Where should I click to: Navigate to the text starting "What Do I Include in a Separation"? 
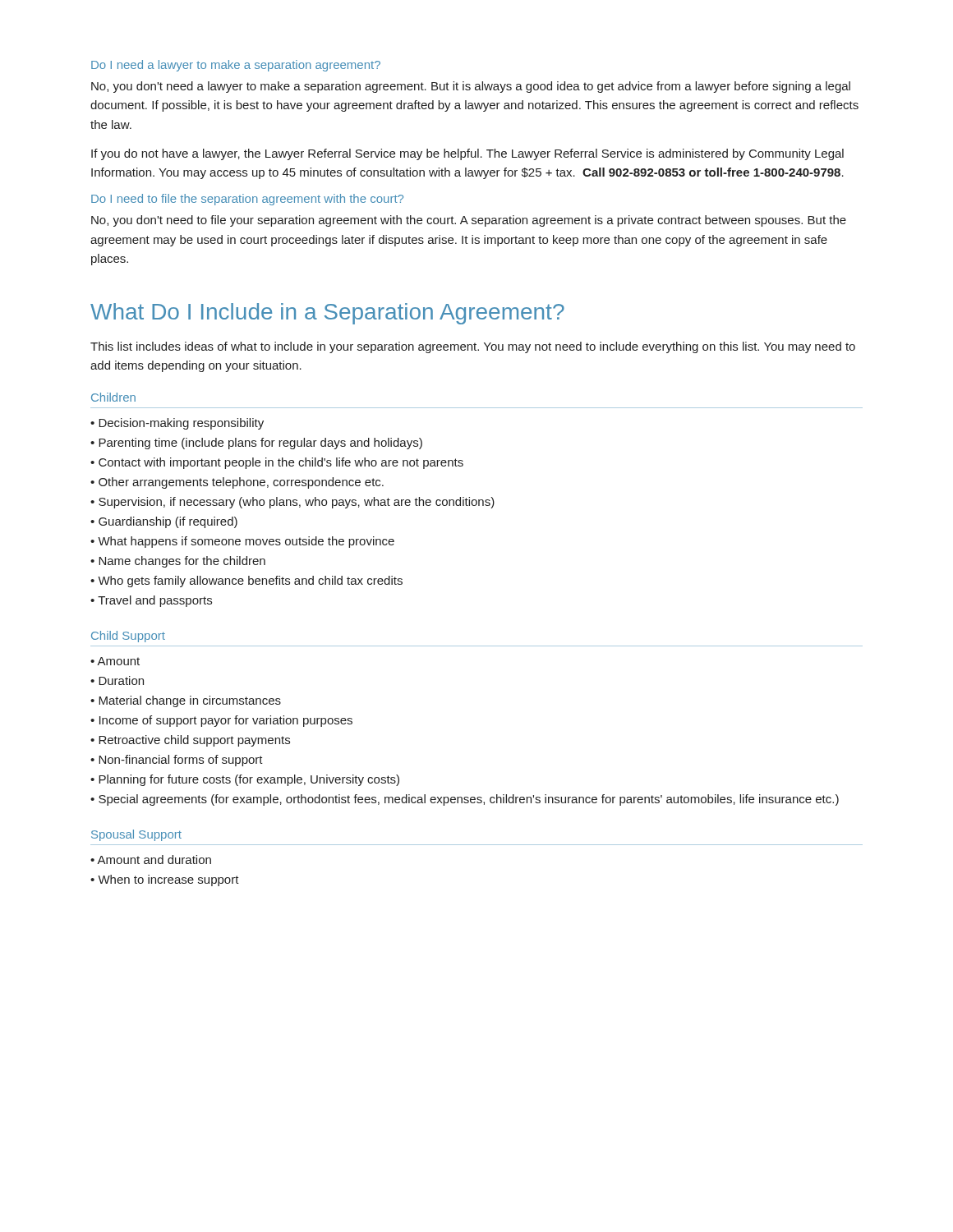476,312
